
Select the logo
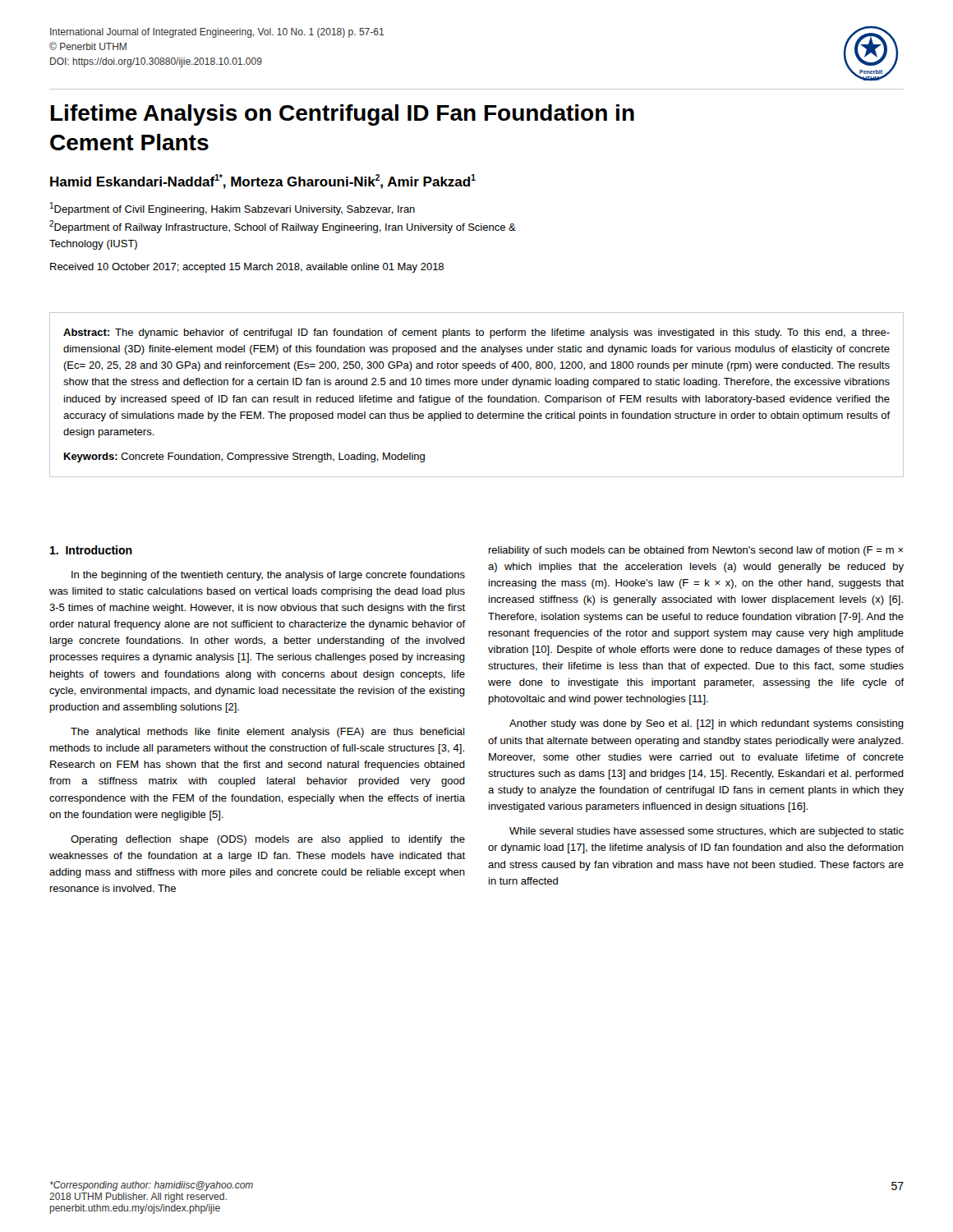click(871, 53)
